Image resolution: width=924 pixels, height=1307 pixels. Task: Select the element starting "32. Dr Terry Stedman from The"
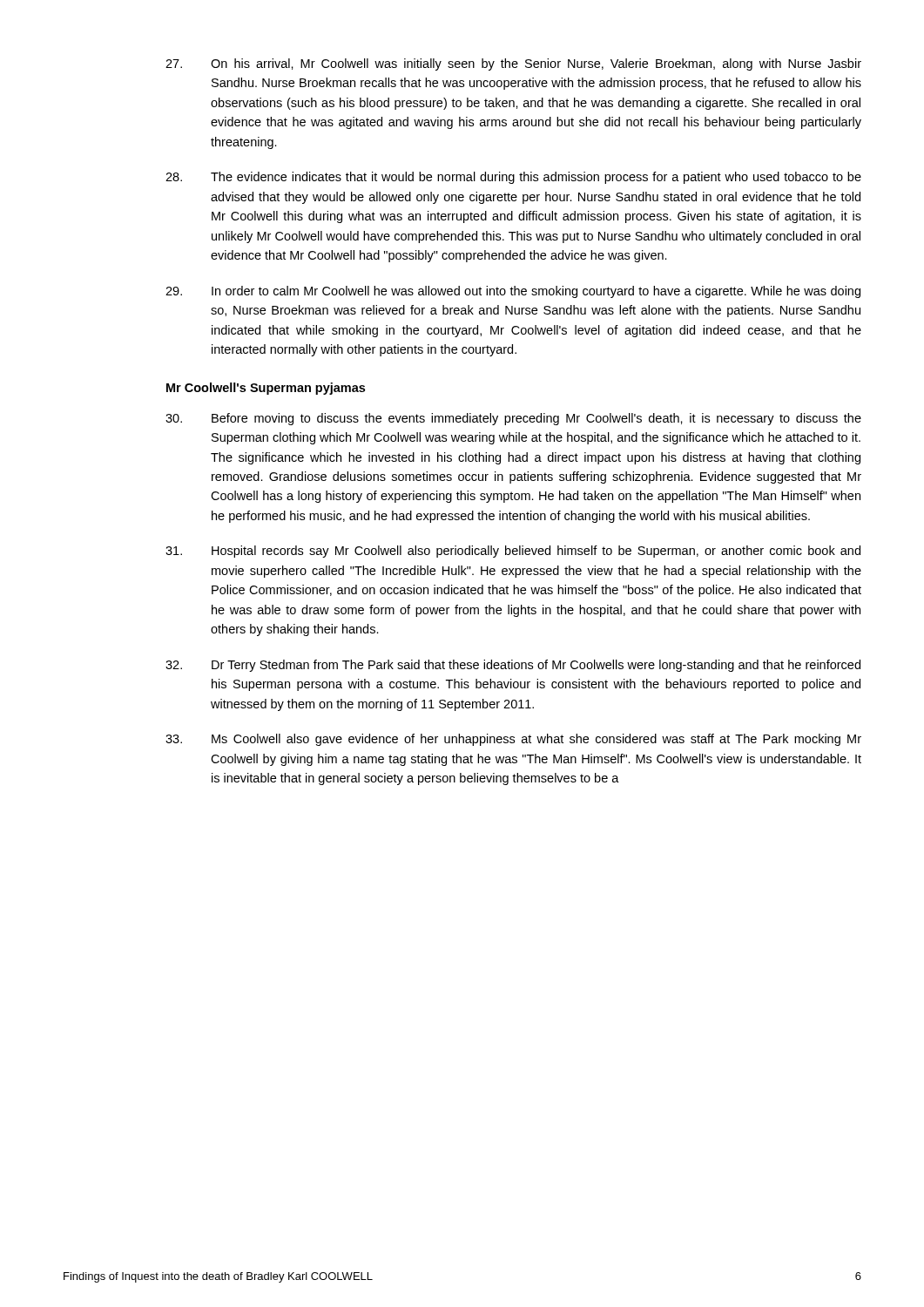(513, 684)
